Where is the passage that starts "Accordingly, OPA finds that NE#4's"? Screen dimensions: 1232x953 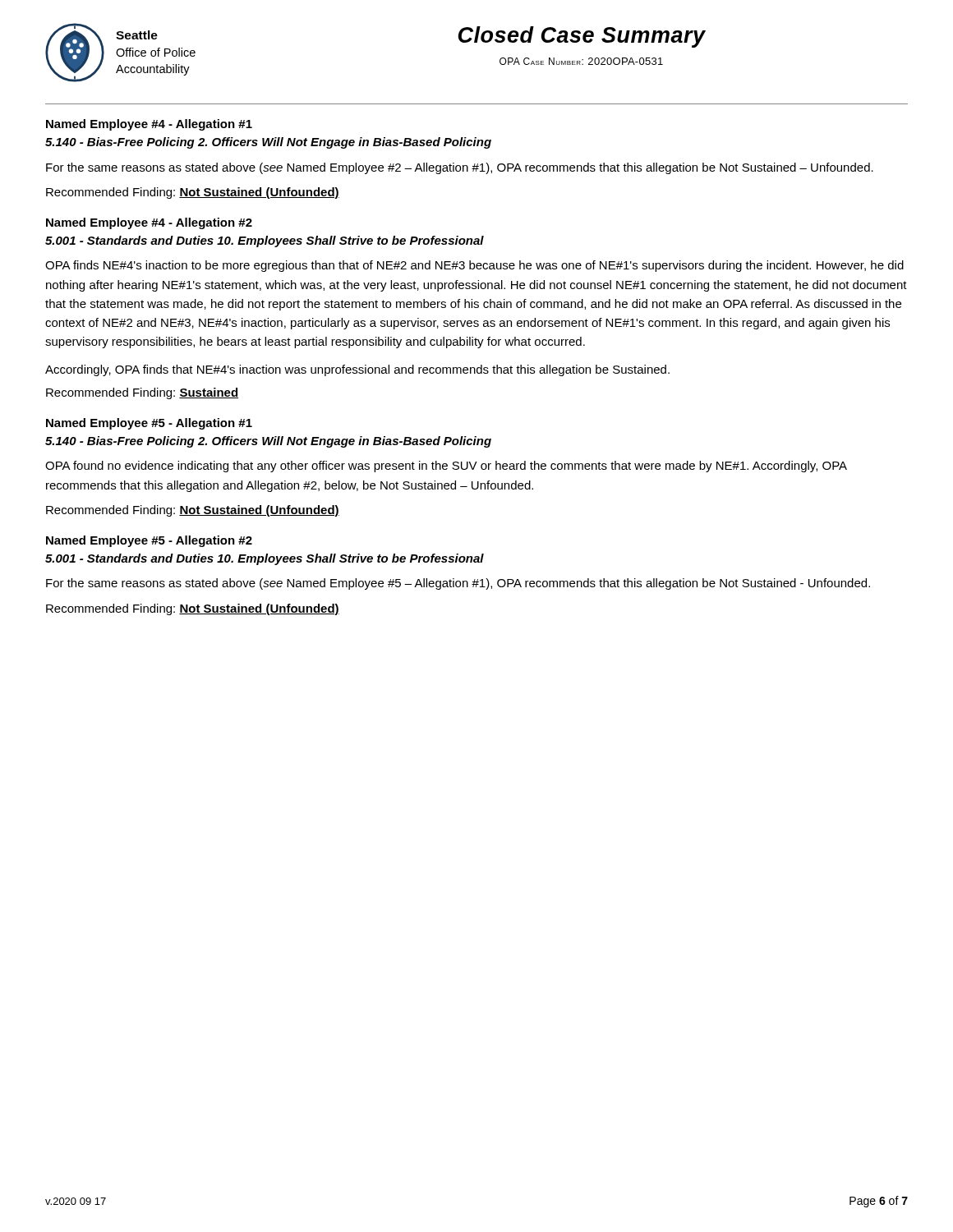[x=358, y=369]
